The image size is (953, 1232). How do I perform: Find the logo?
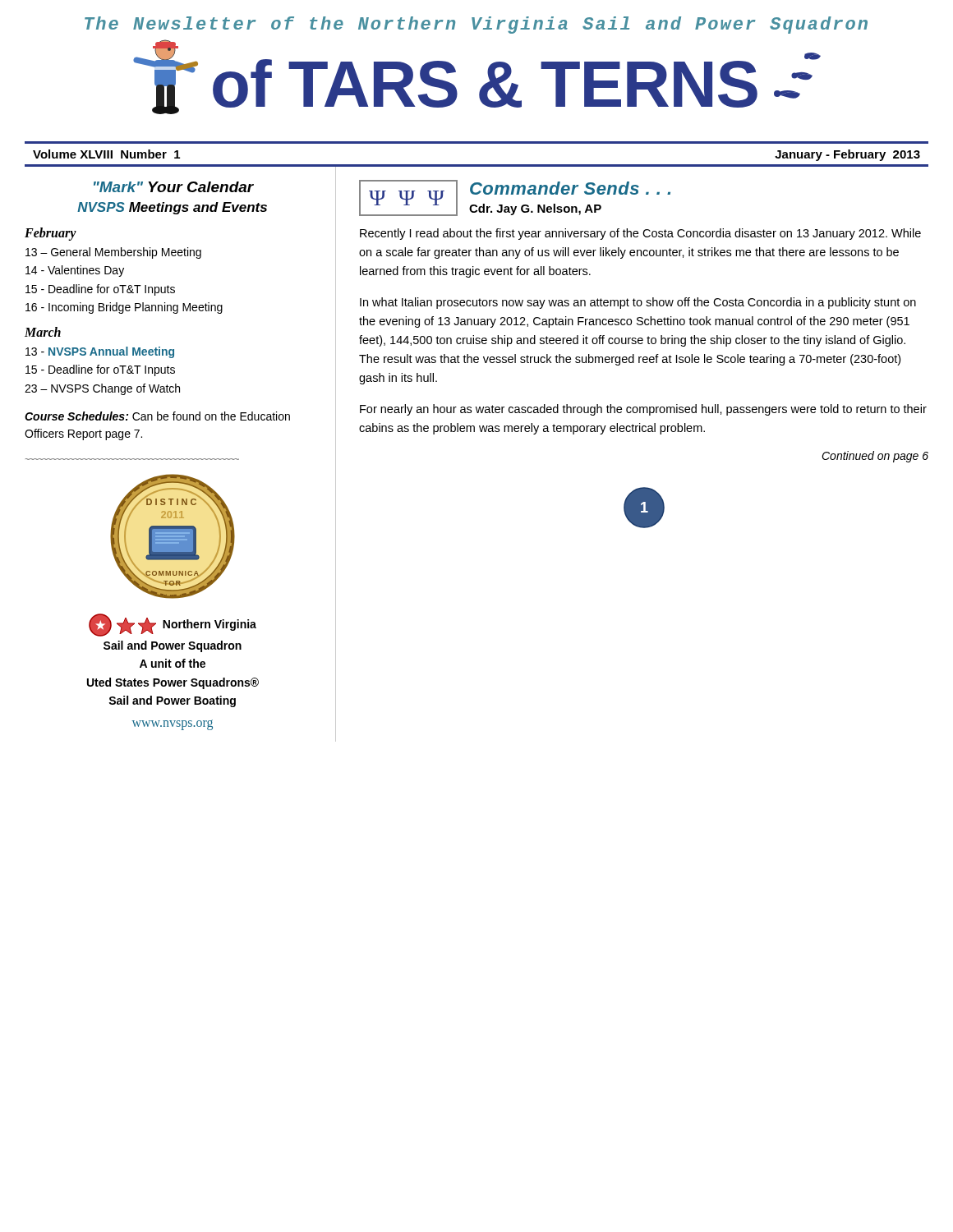click(173, 538)
